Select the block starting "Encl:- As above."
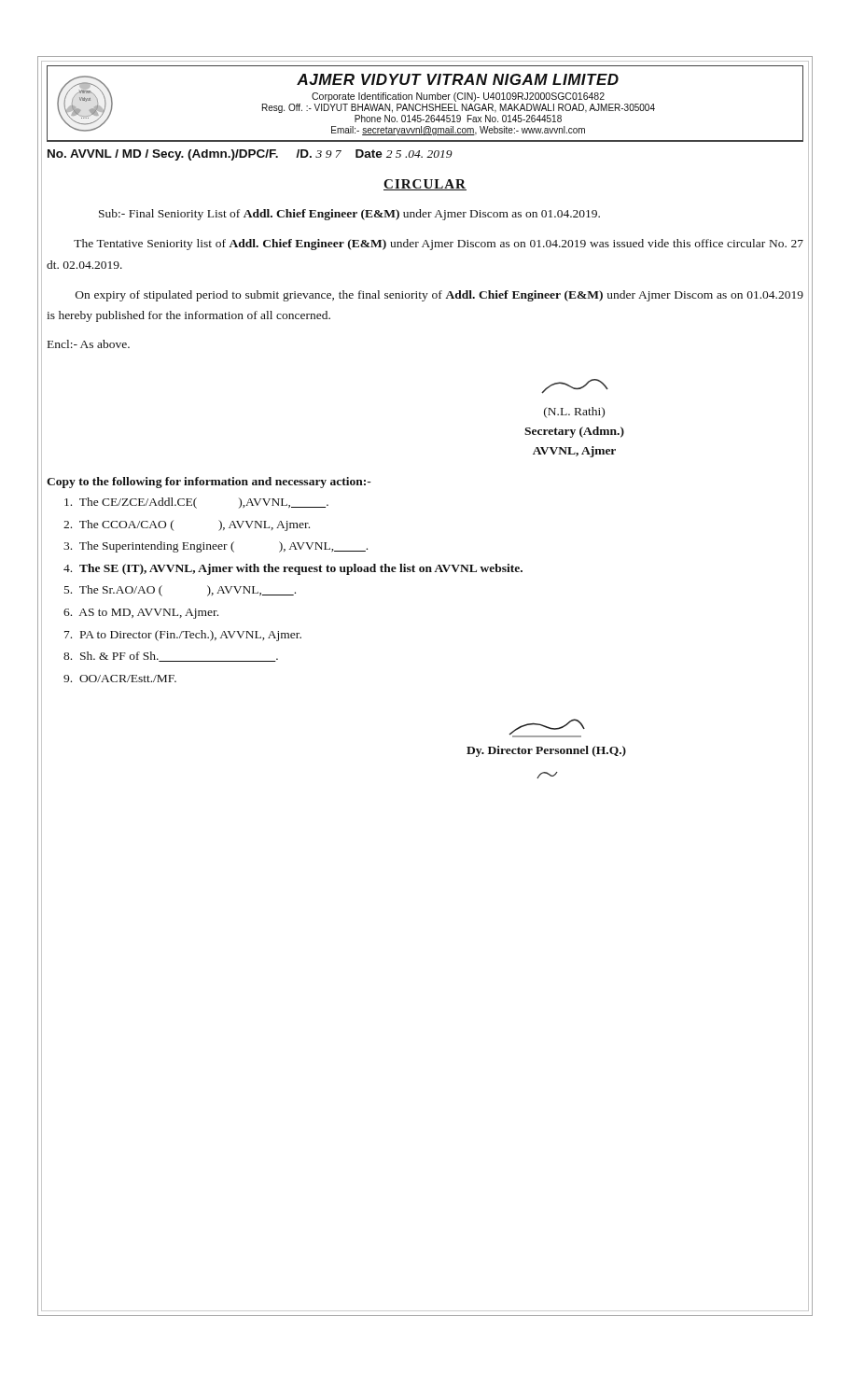The height and width of the screenshot is (1400, 850). point(88,344)
